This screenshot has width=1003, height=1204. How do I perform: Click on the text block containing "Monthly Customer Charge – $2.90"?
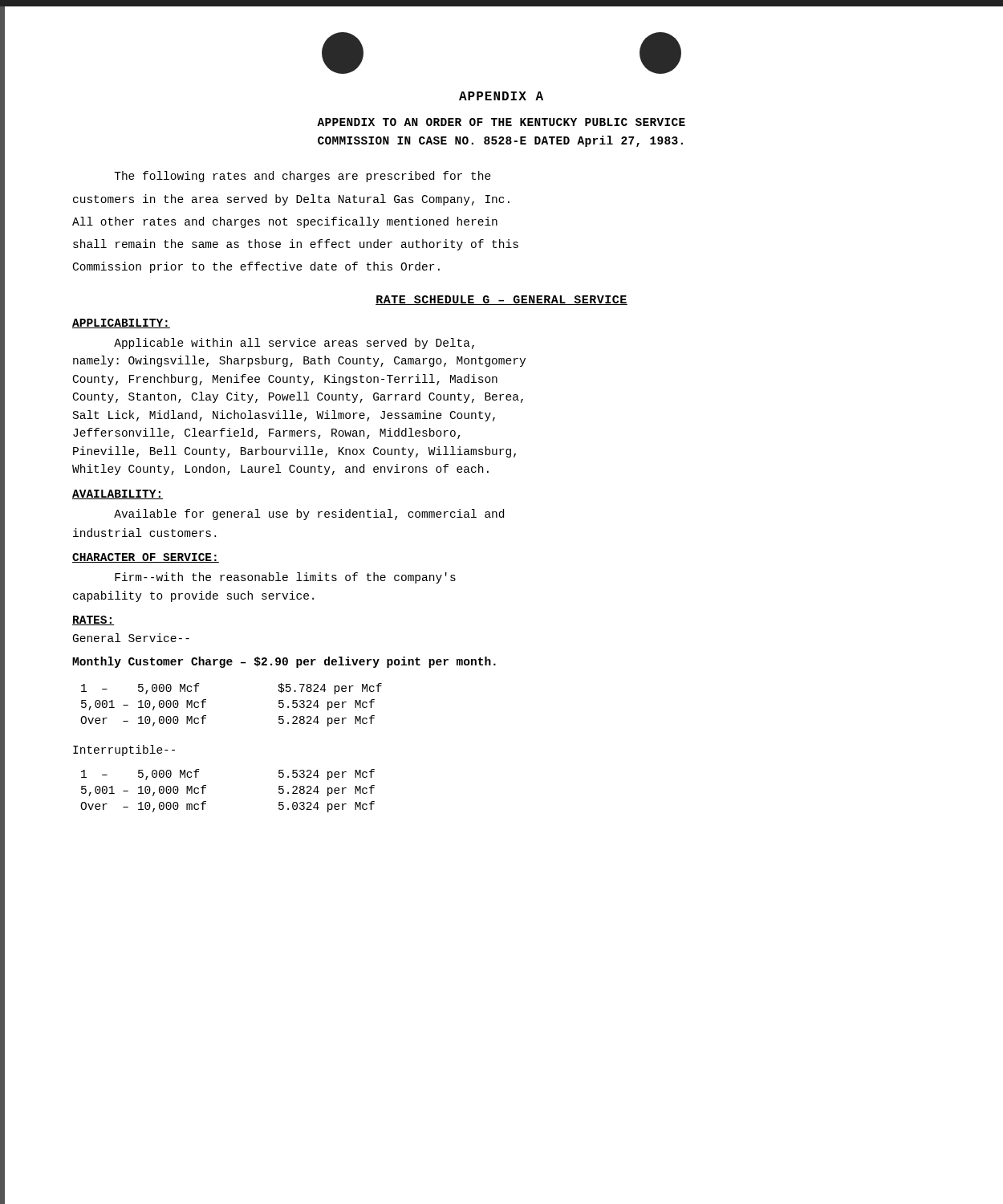(285, 663)
